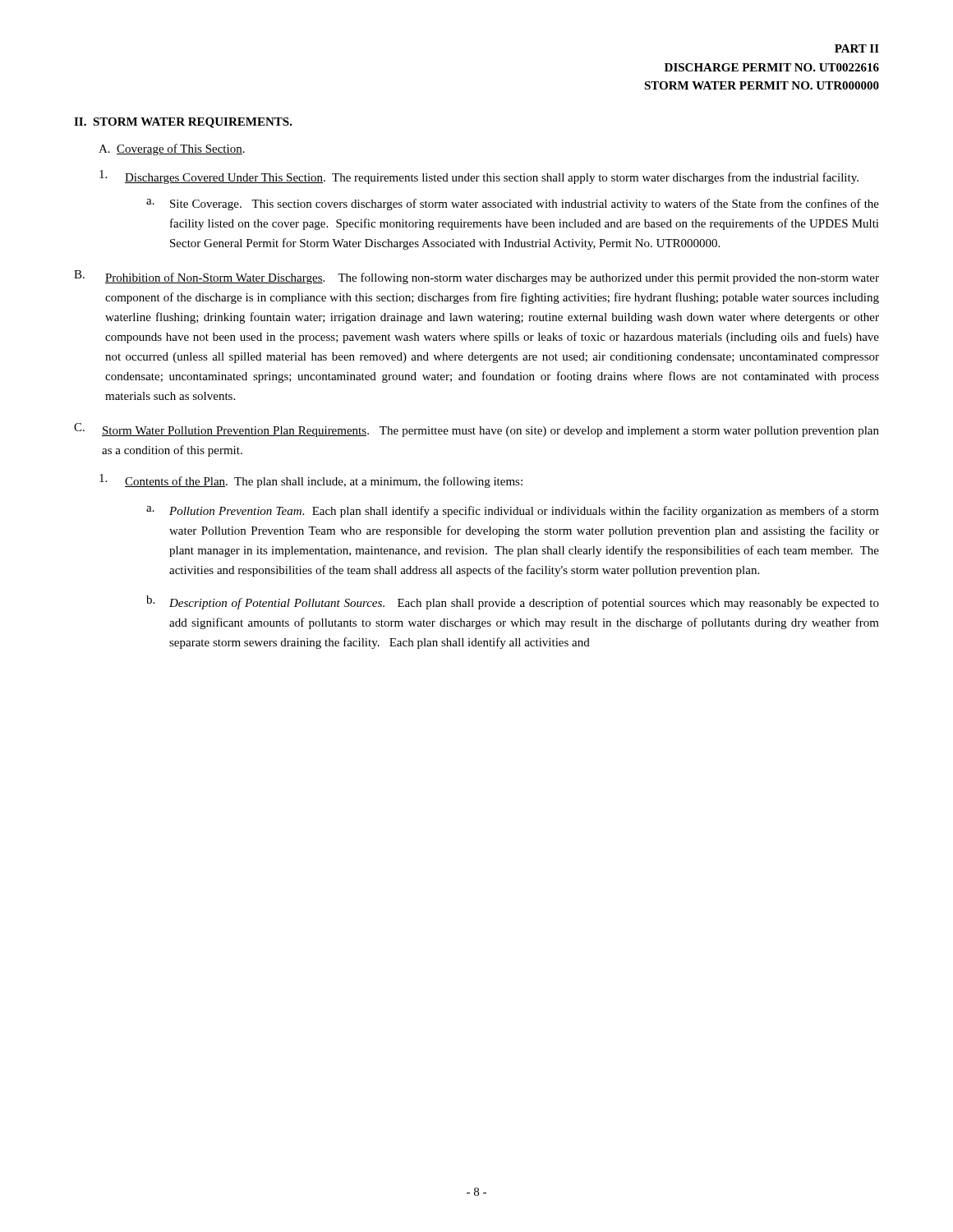Locate the text starting "Contents of the Plan. The"
Image resolution: width=953 pixels, height=1232 pixels.
311,481
